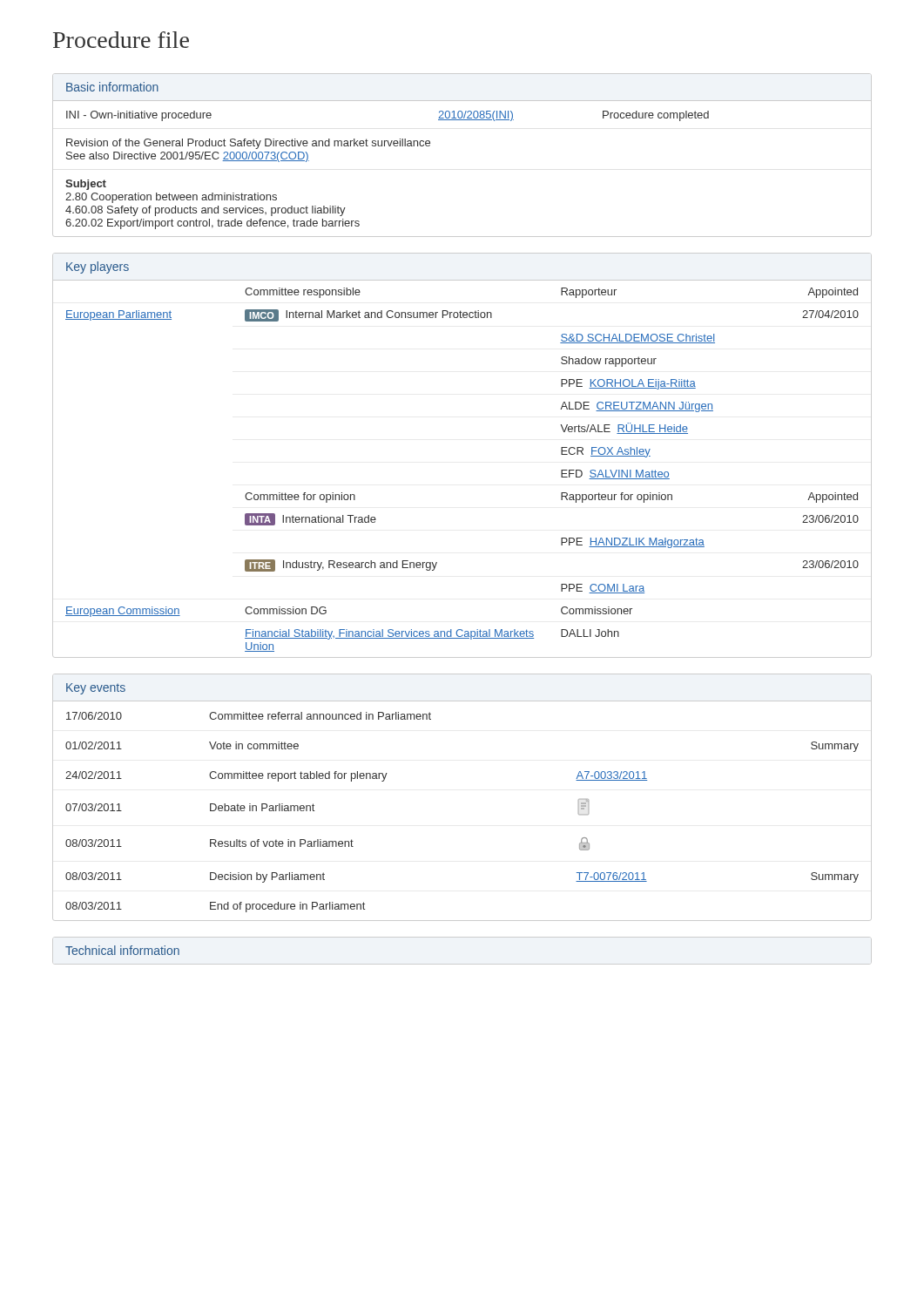Click on the section header containing "Key players"

(x=97, y=267)
